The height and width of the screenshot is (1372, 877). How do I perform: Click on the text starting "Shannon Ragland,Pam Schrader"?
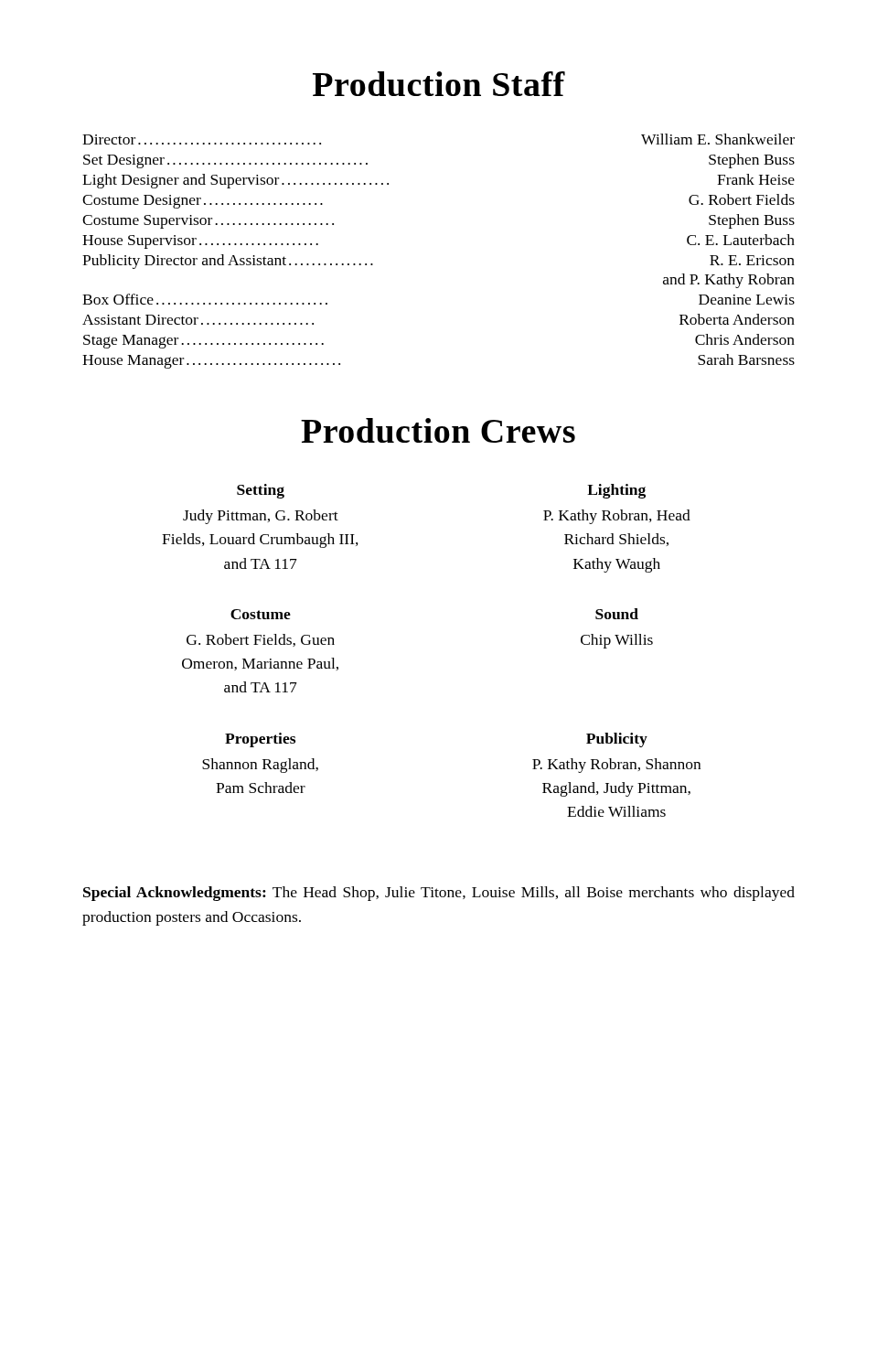pyautogui.click(x=260, y=775)
